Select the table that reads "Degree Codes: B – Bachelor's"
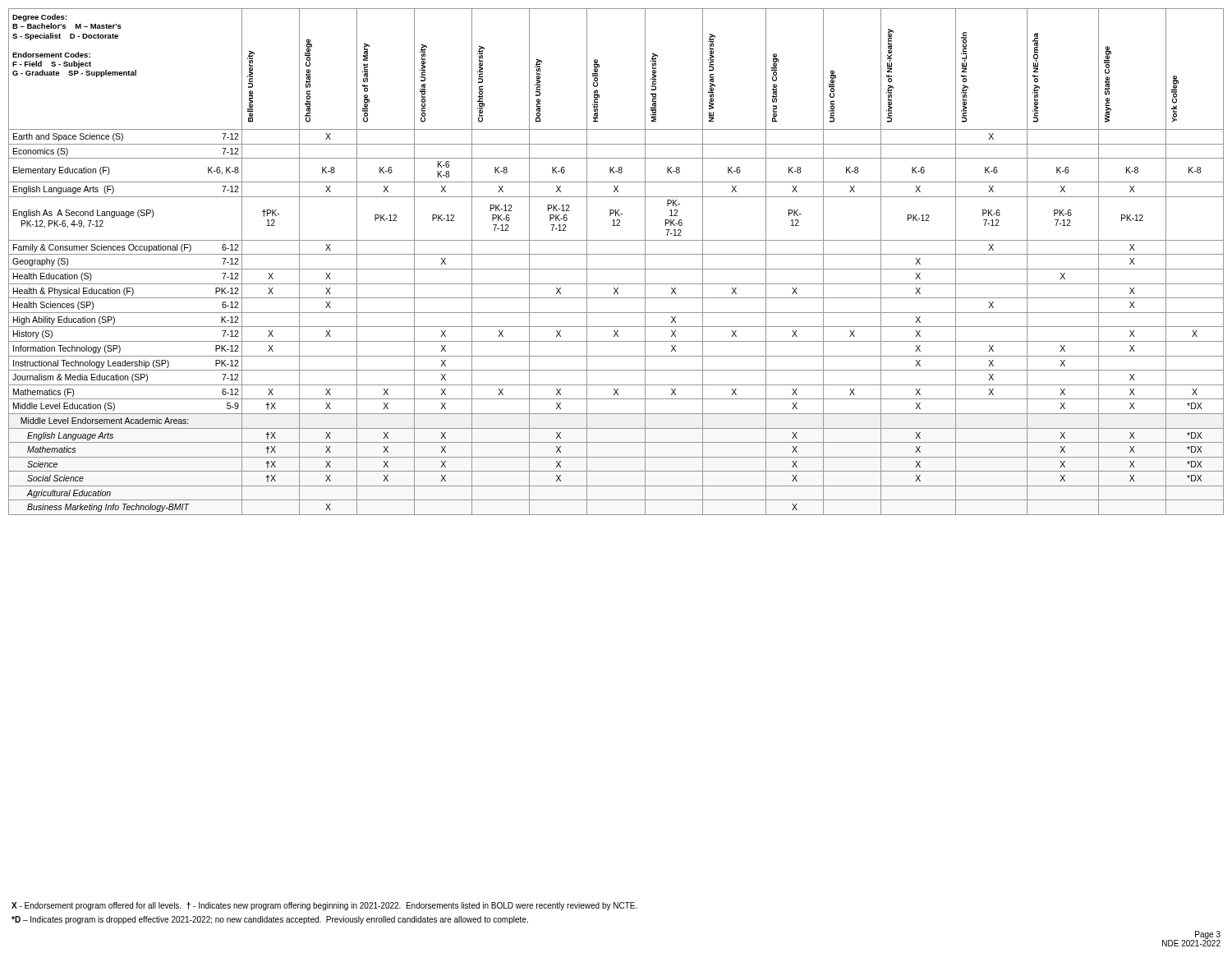Viewport: 1232px width, 953px height. pyautogui.click(x=616, y=262)
